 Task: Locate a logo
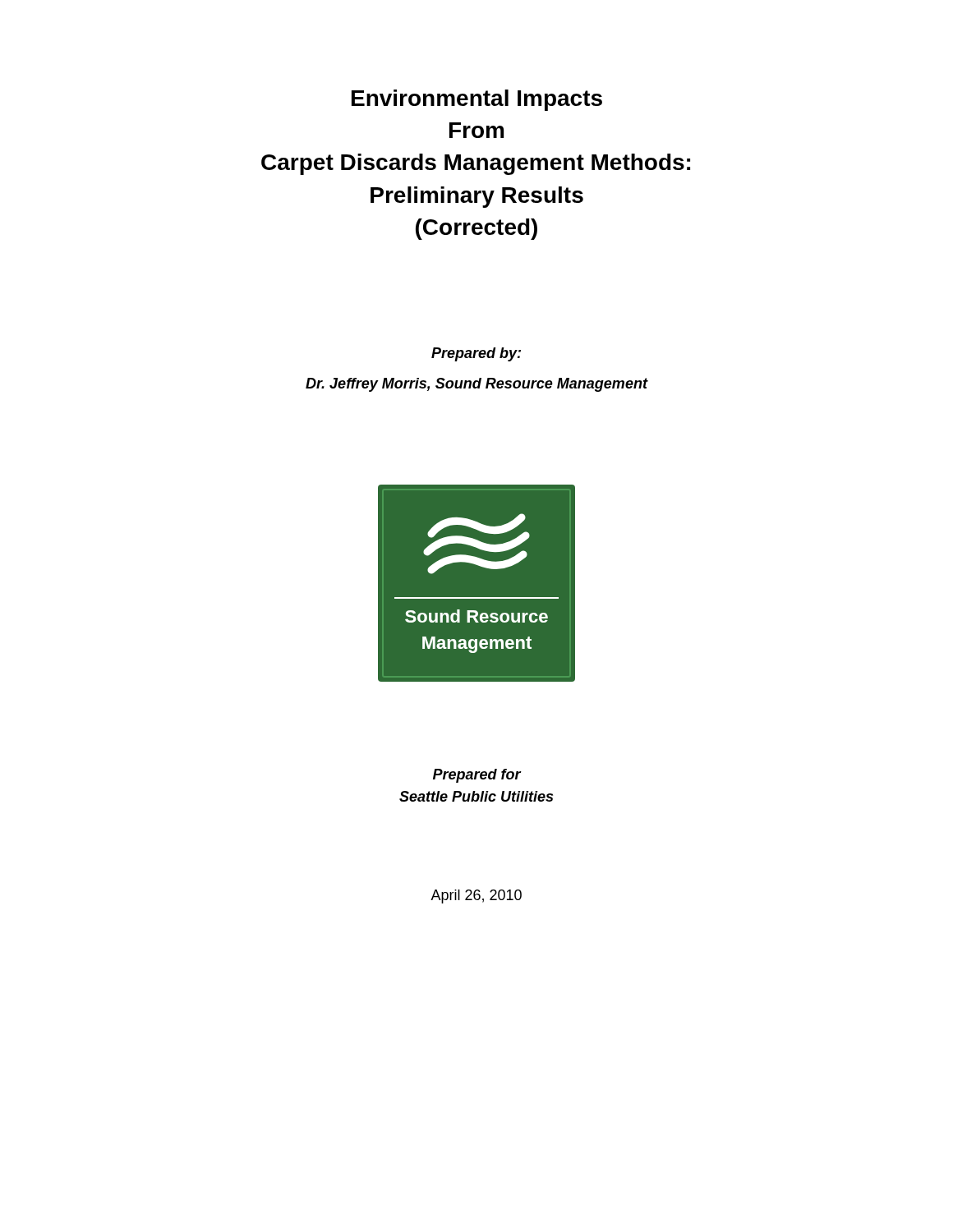[476, 585]
